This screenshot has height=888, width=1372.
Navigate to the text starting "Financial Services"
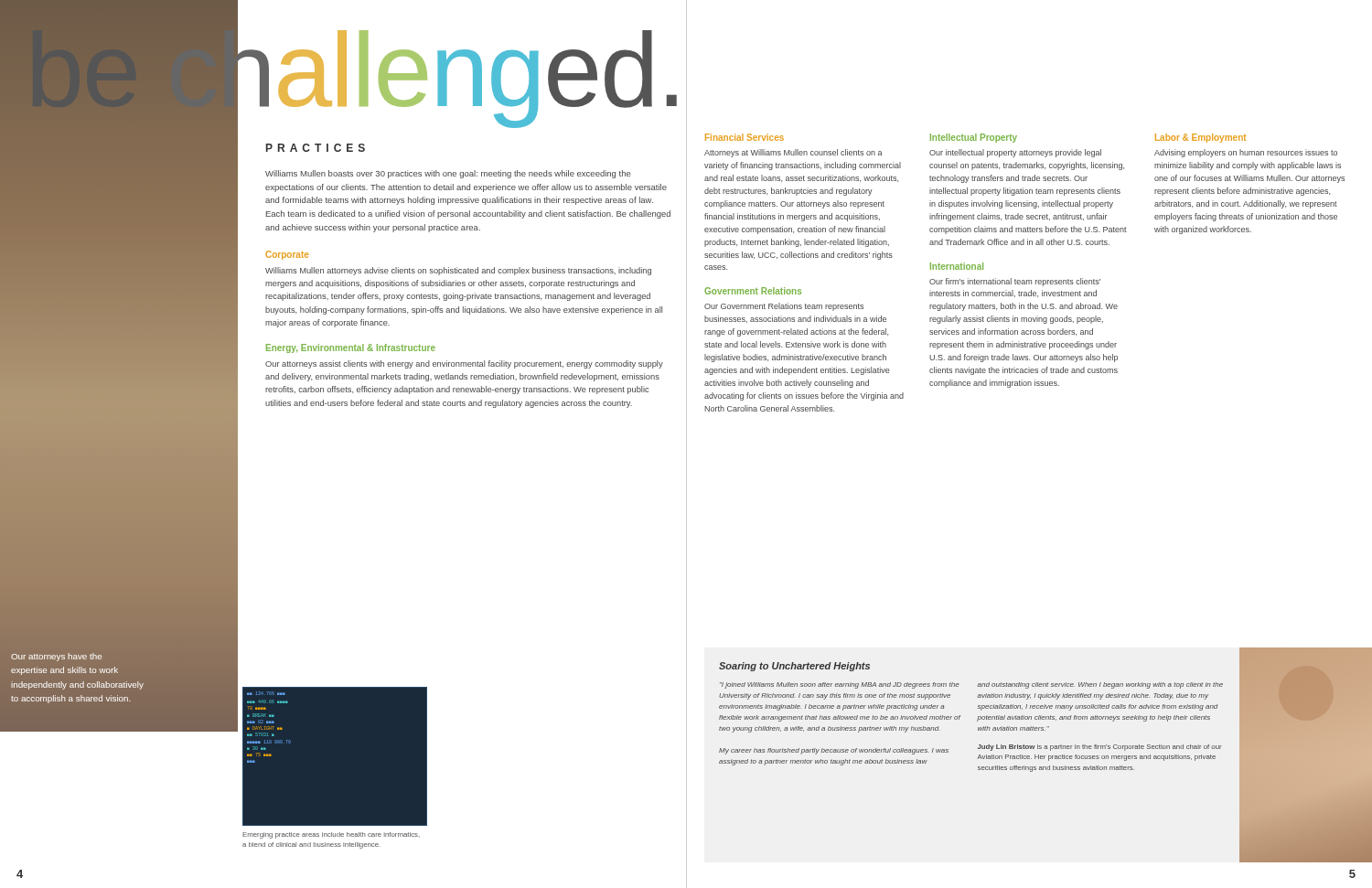744,138
